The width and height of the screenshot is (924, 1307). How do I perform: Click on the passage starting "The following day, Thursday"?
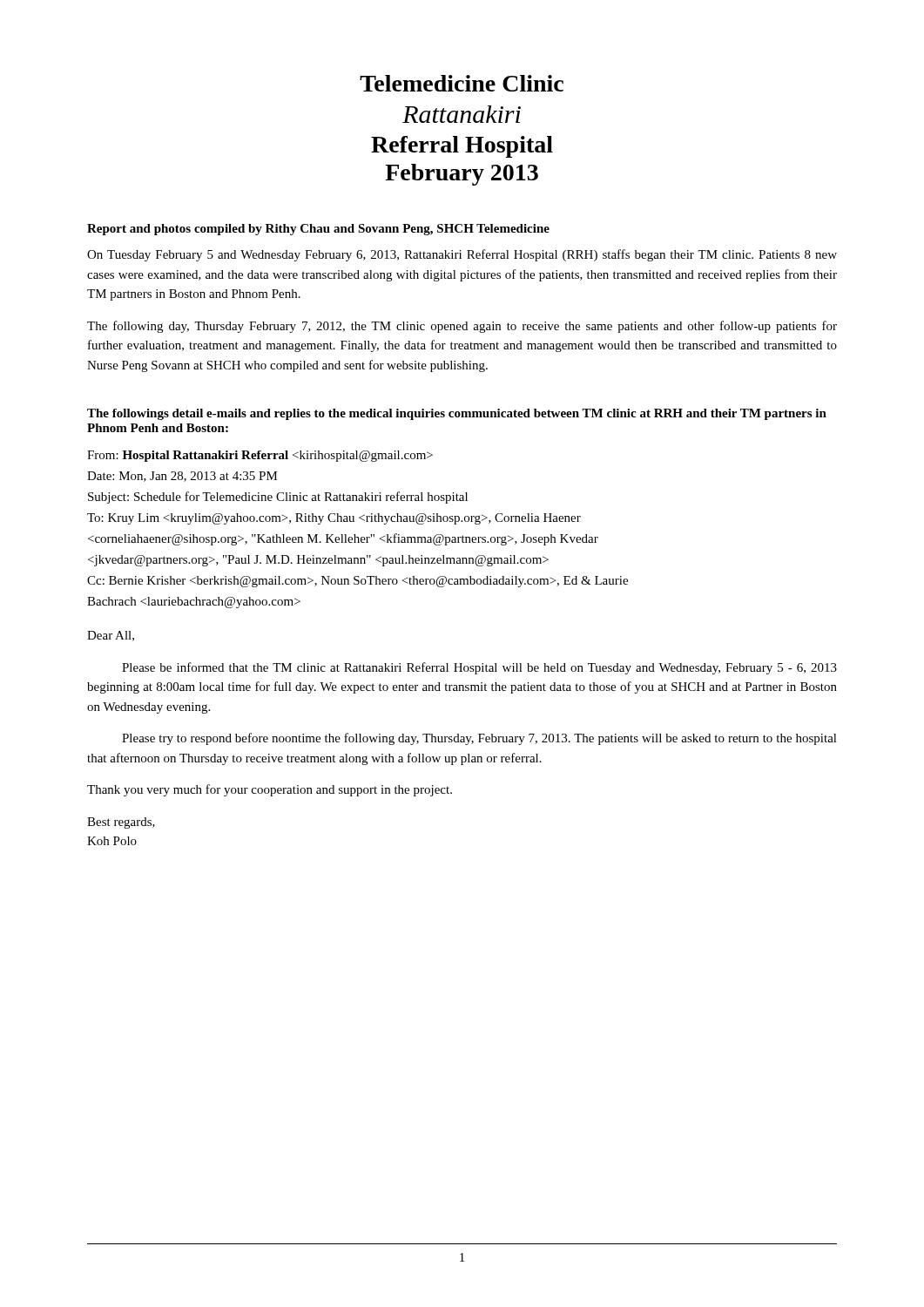[462, 345]
